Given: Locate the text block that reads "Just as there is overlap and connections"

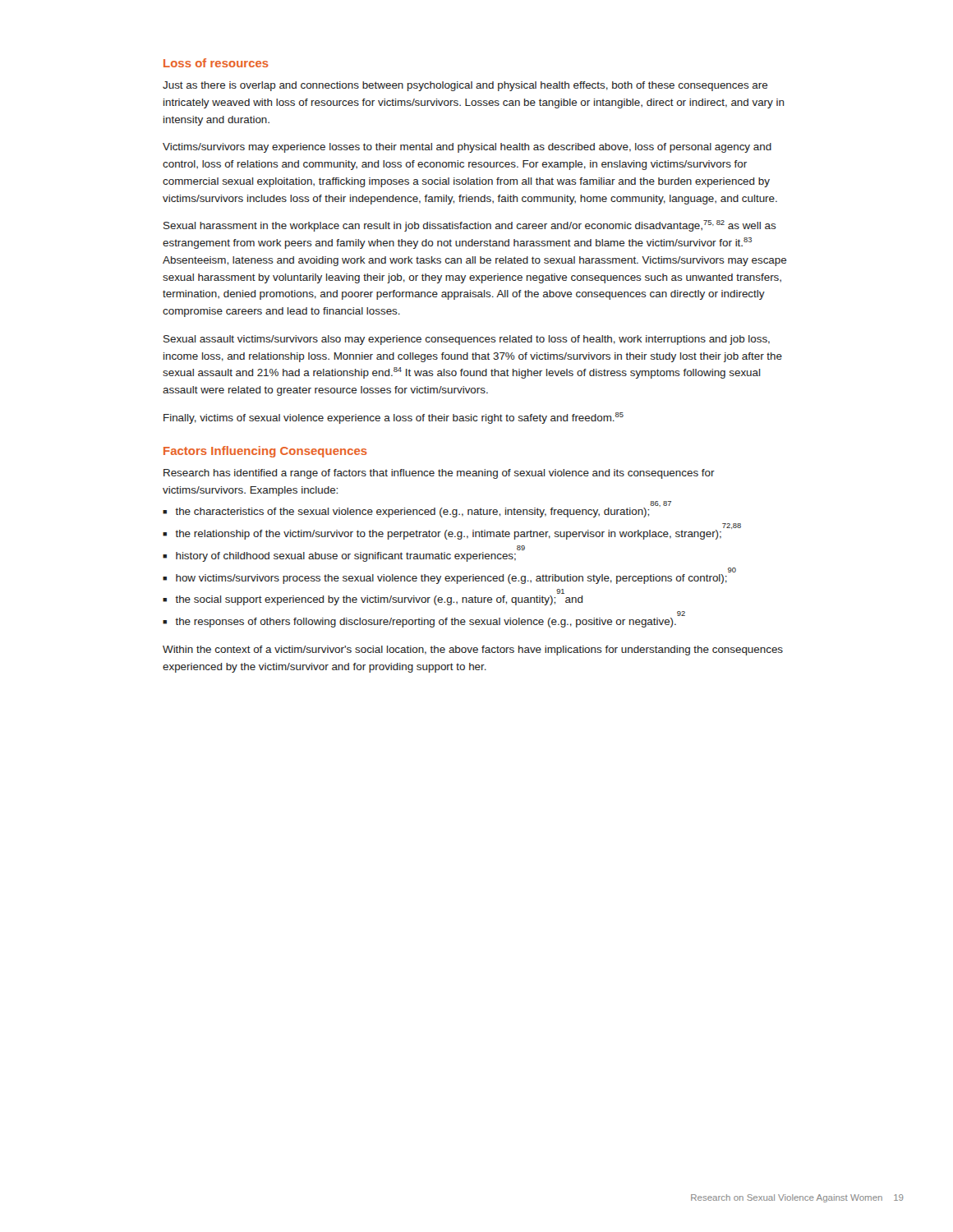Looking at the screenshot, I should pyautogui.click(x=474, y=102).
